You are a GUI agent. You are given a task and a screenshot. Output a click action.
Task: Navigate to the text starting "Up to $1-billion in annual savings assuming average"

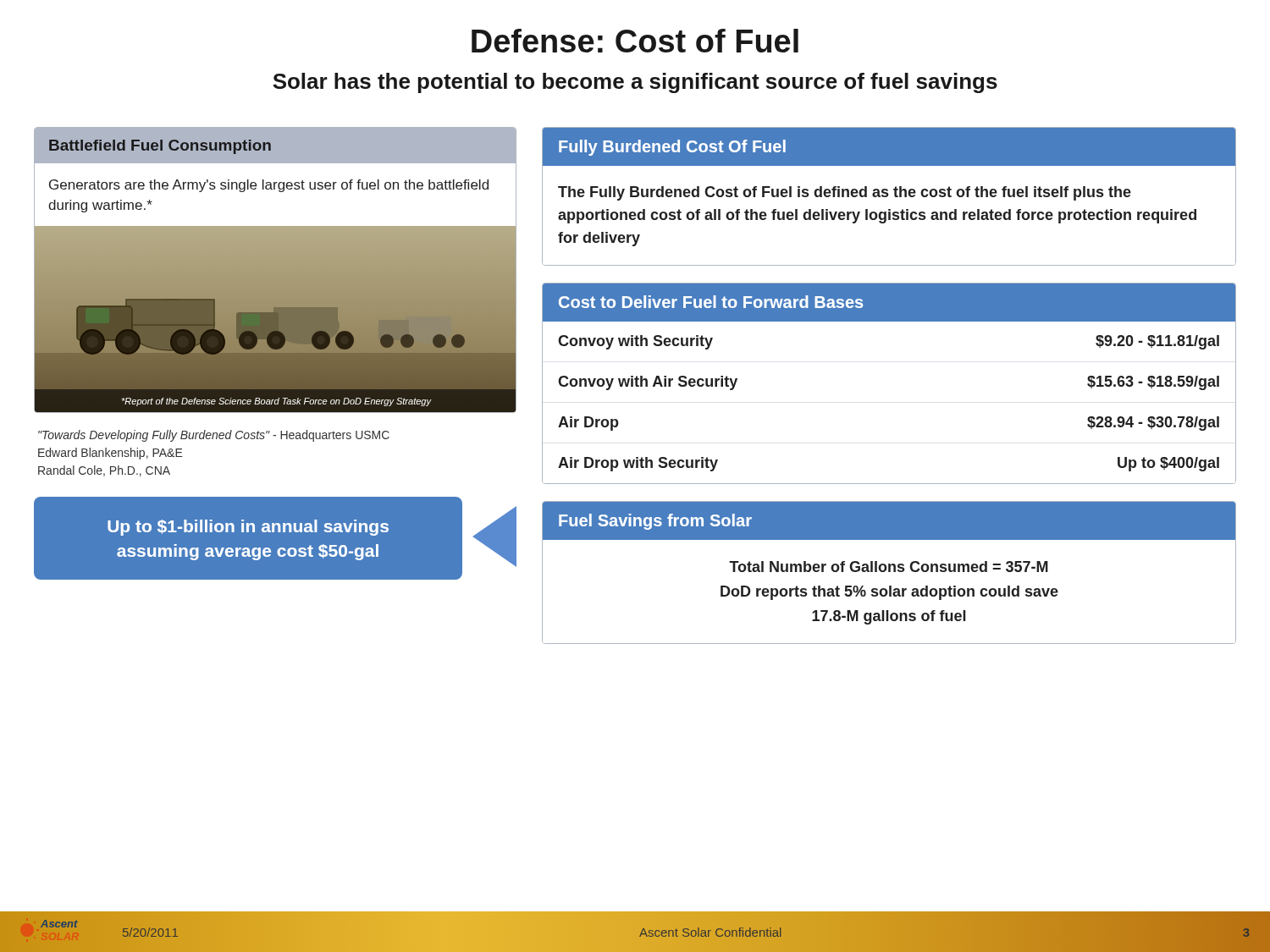click(x=248, y=538)
